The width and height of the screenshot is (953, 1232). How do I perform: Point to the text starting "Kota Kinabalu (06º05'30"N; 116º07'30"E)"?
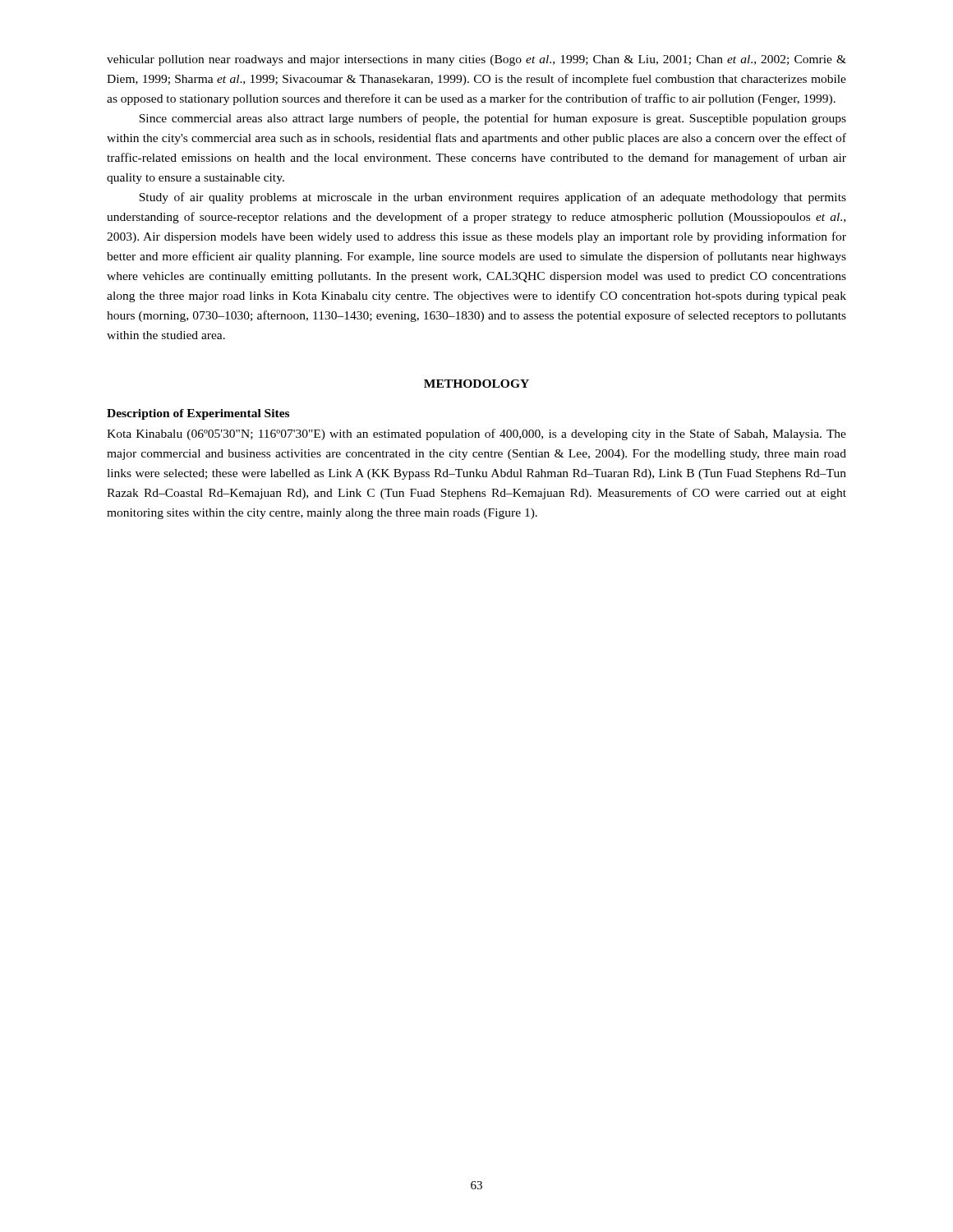[476, 473]
